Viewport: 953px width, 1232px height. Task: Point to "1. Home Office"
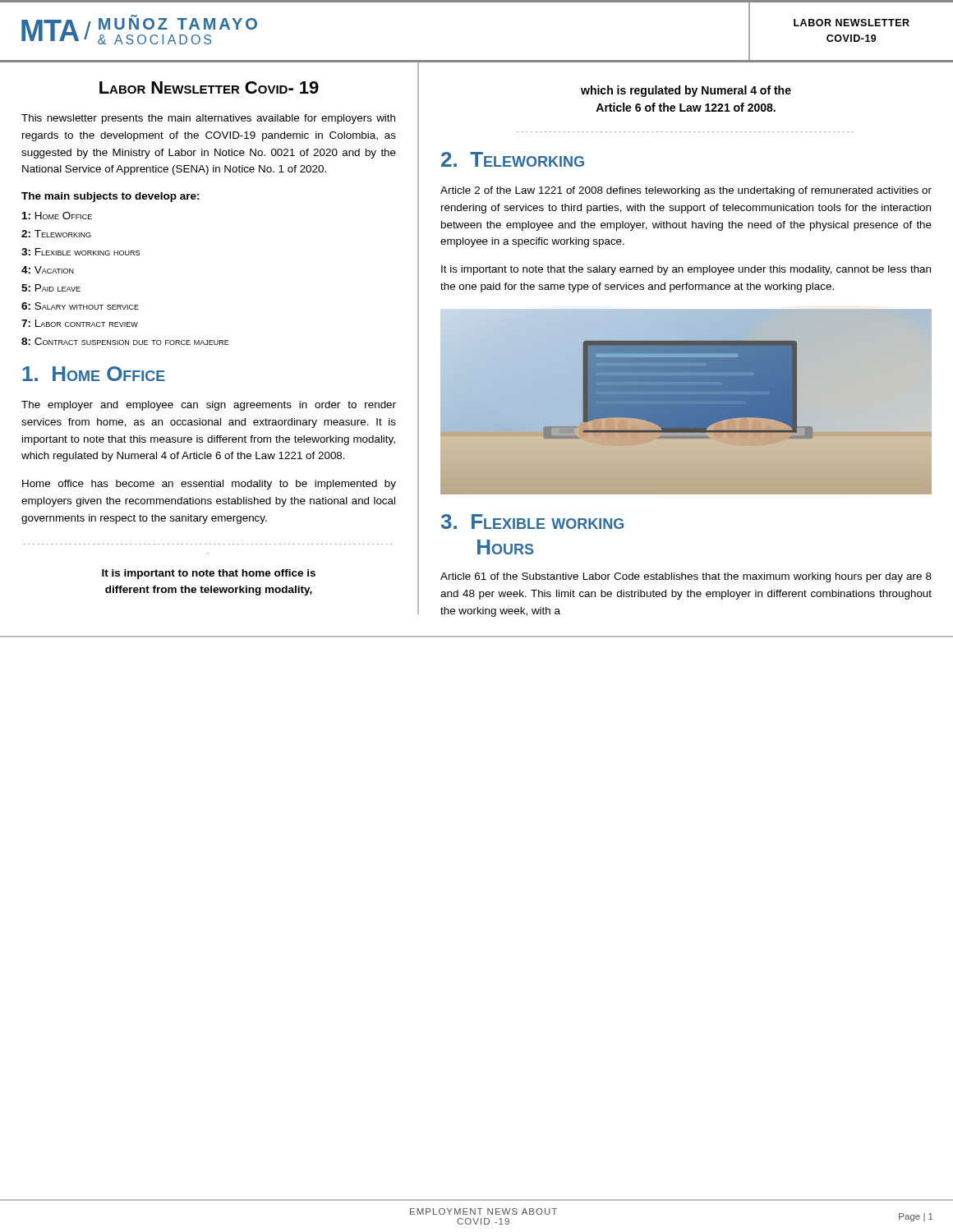coord(93,374)
